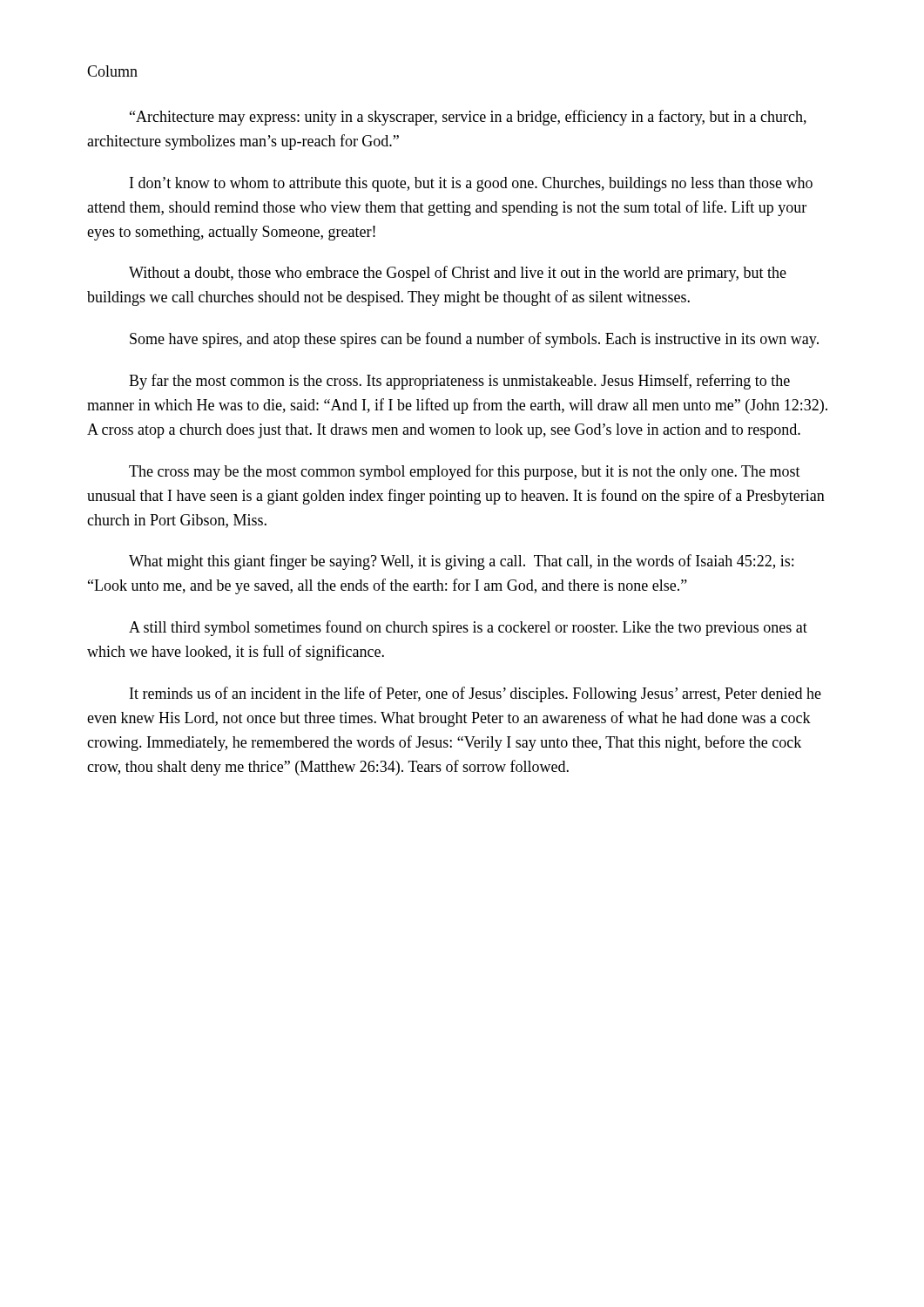The height and width of the screenshot is (1307, 924).
Task: Select the passage starting "A still third symbol sometimes found on church"
Action: [447, 640]
